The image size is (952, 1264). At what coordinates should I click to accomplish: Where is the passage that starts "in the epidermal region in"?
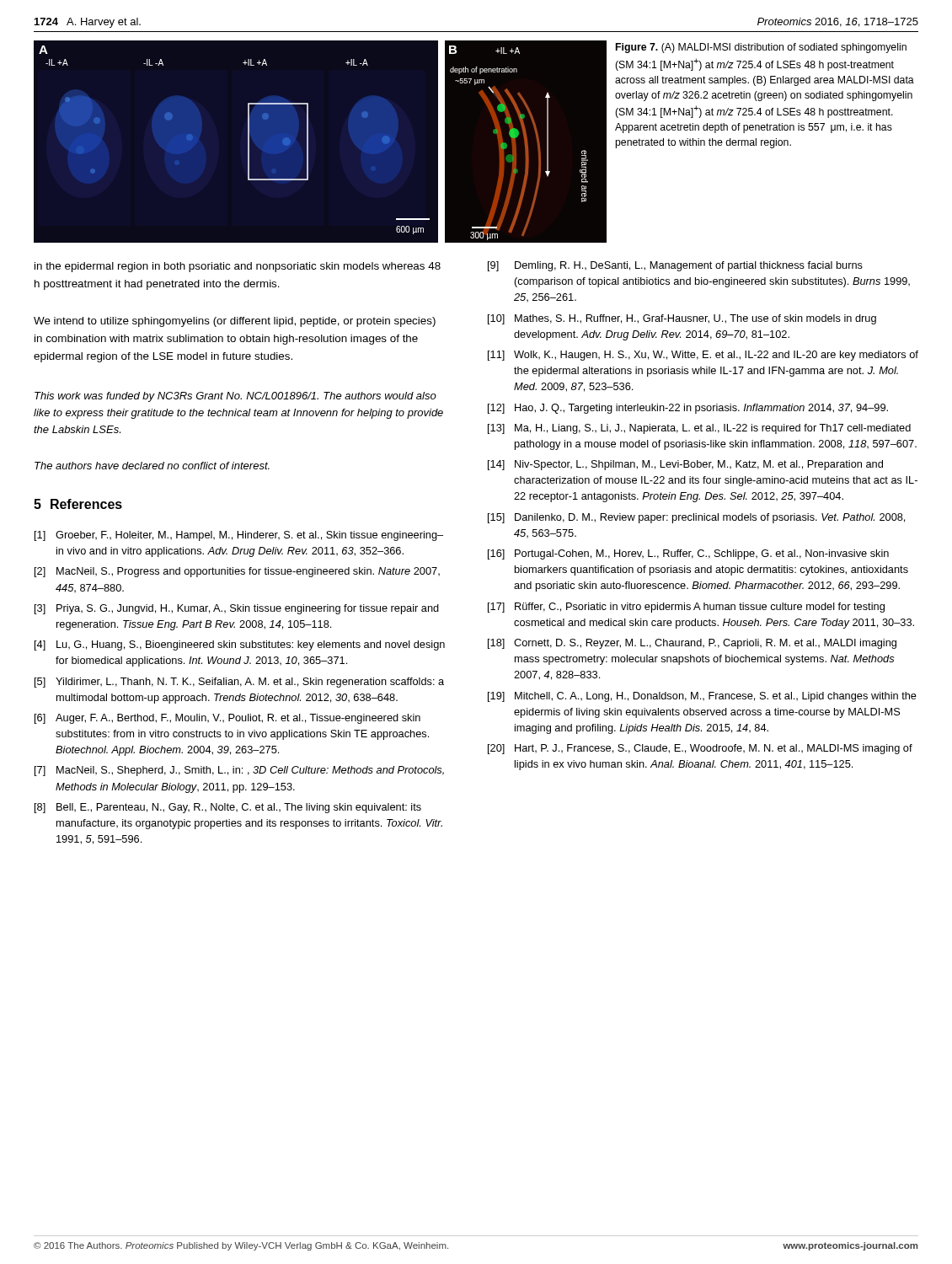(x=237, y=275)
